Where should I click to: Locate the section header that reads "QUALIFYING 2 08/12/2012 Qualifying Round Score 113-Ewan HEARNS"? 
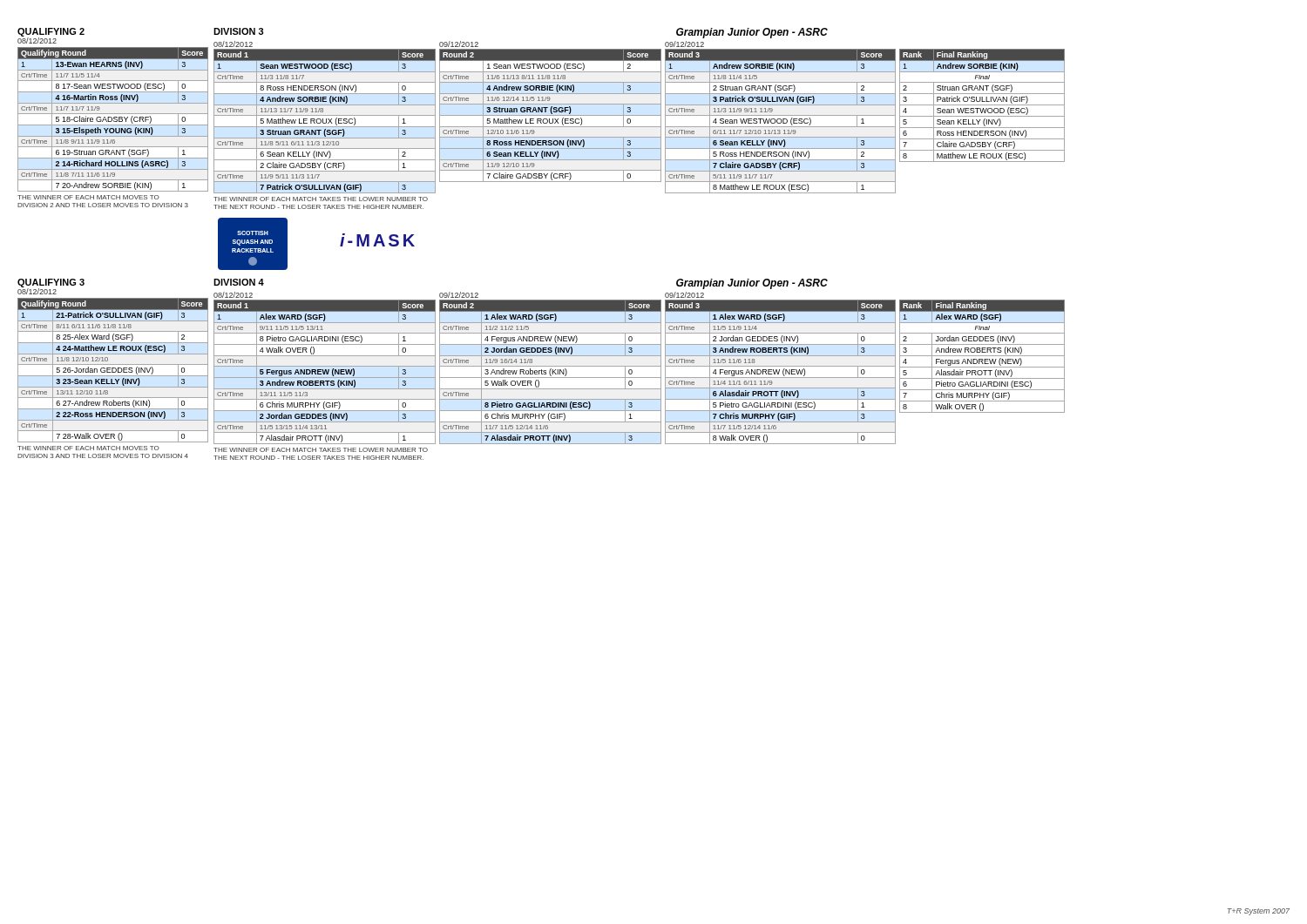coord(113,118)
